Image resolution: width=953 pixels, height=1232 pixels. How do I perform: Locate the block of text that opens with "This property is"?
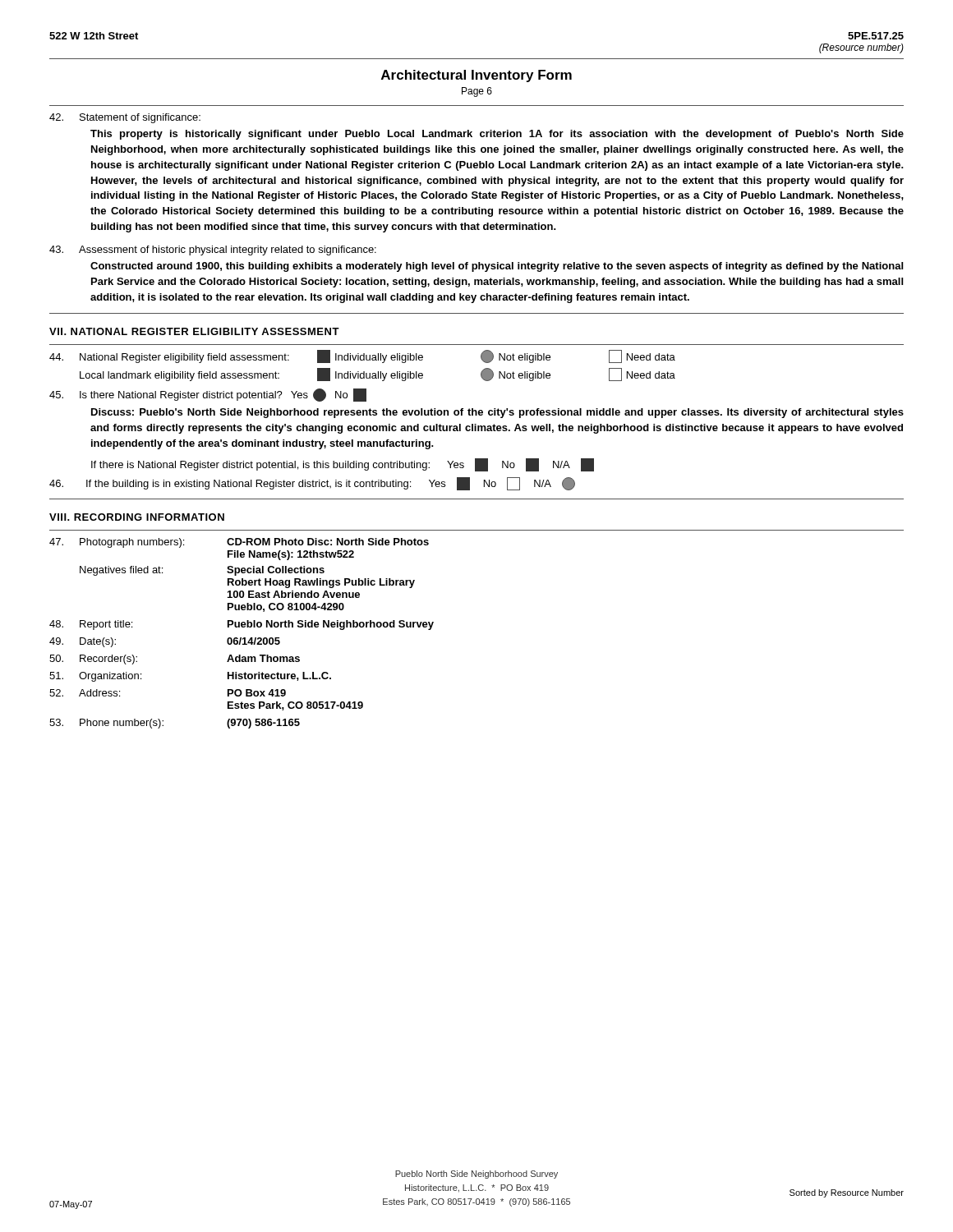click(x=497, y=181)
